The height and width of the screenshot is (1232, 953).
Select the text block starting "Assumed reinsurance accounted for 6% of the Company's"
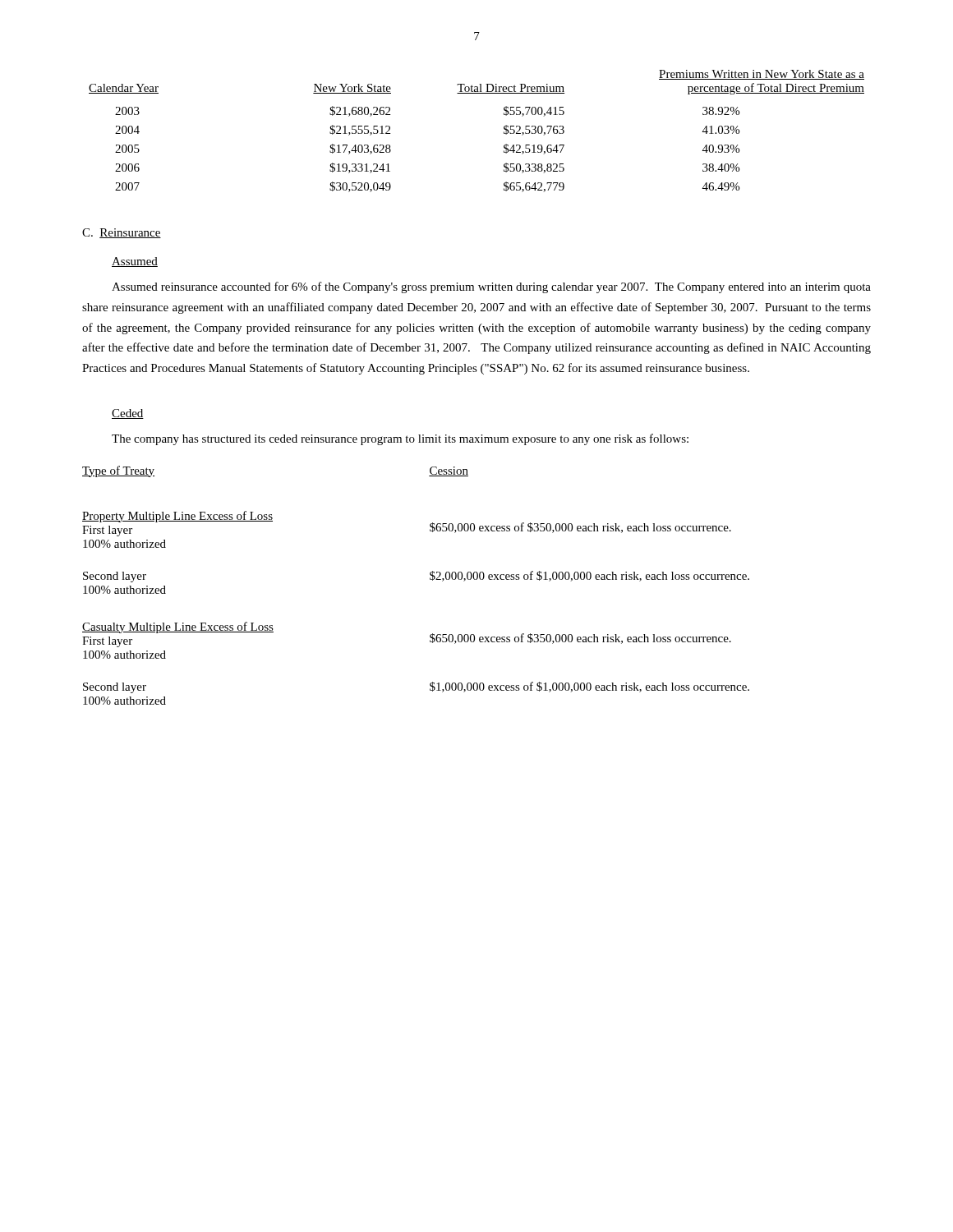476,327
